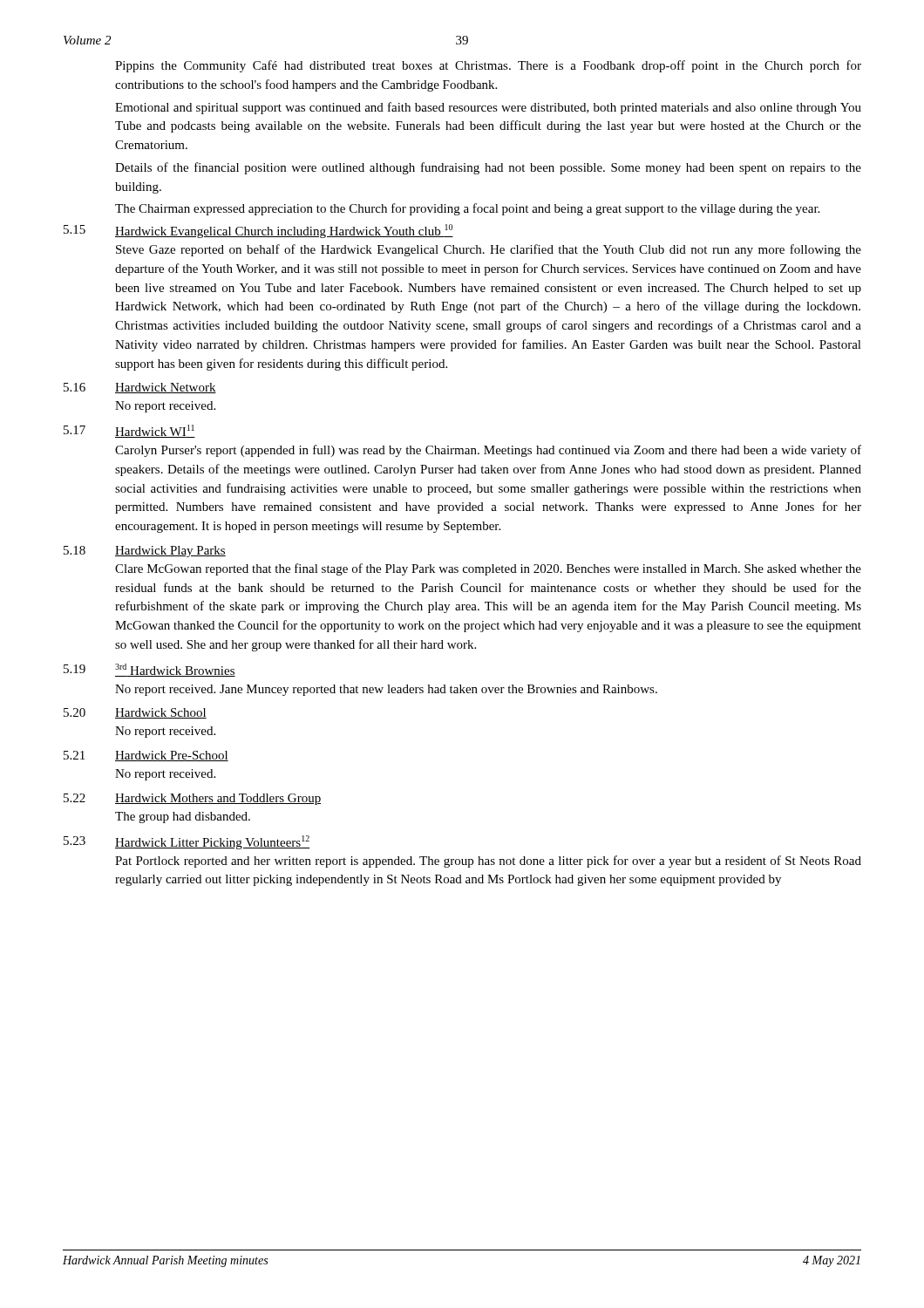This screenshot has width=924, height=1308.
Task: Where does it say "Hardwick Network"?
Action: coord(165,387)
